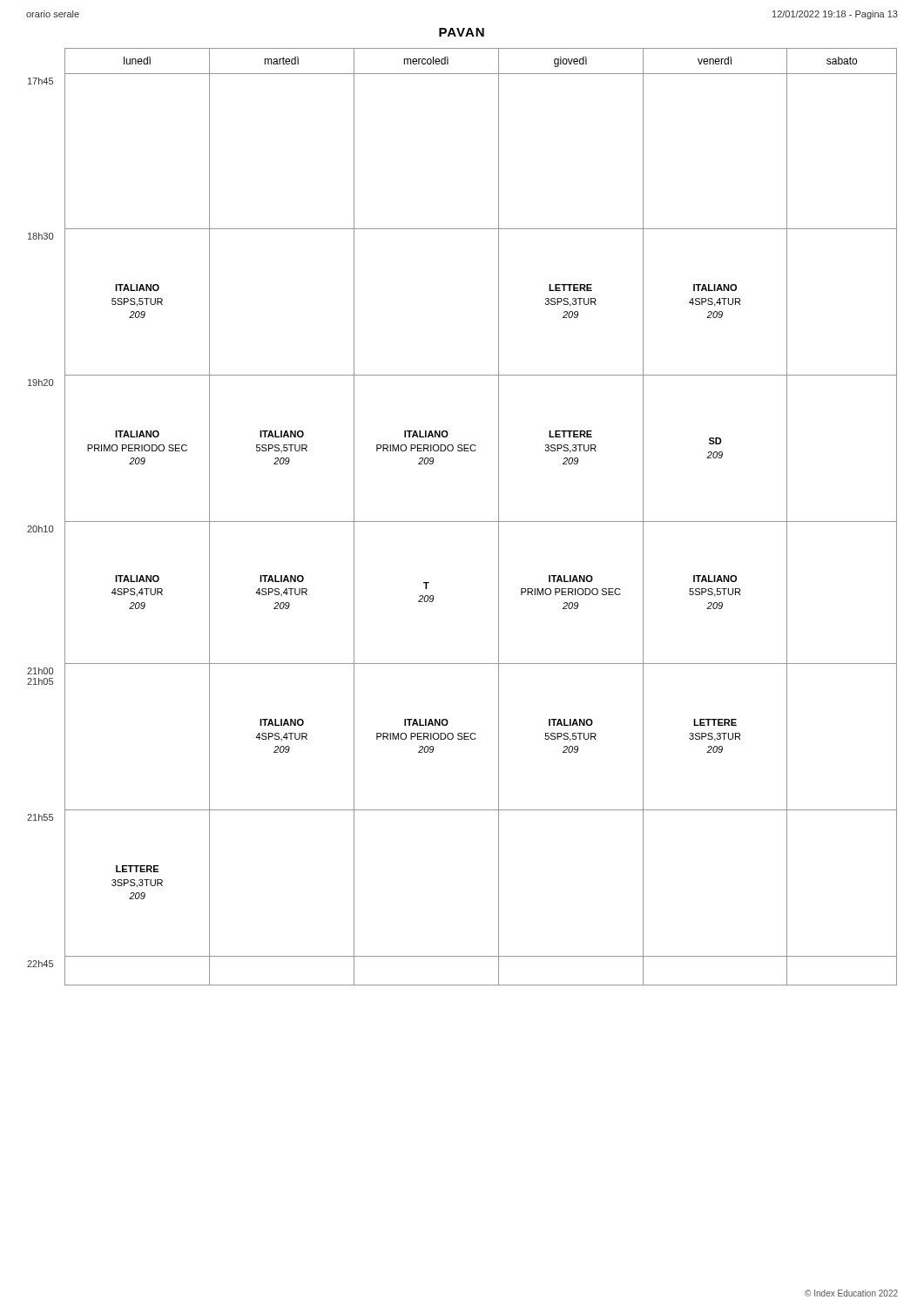
Task: Select the title
Action: tap(462, 32)
